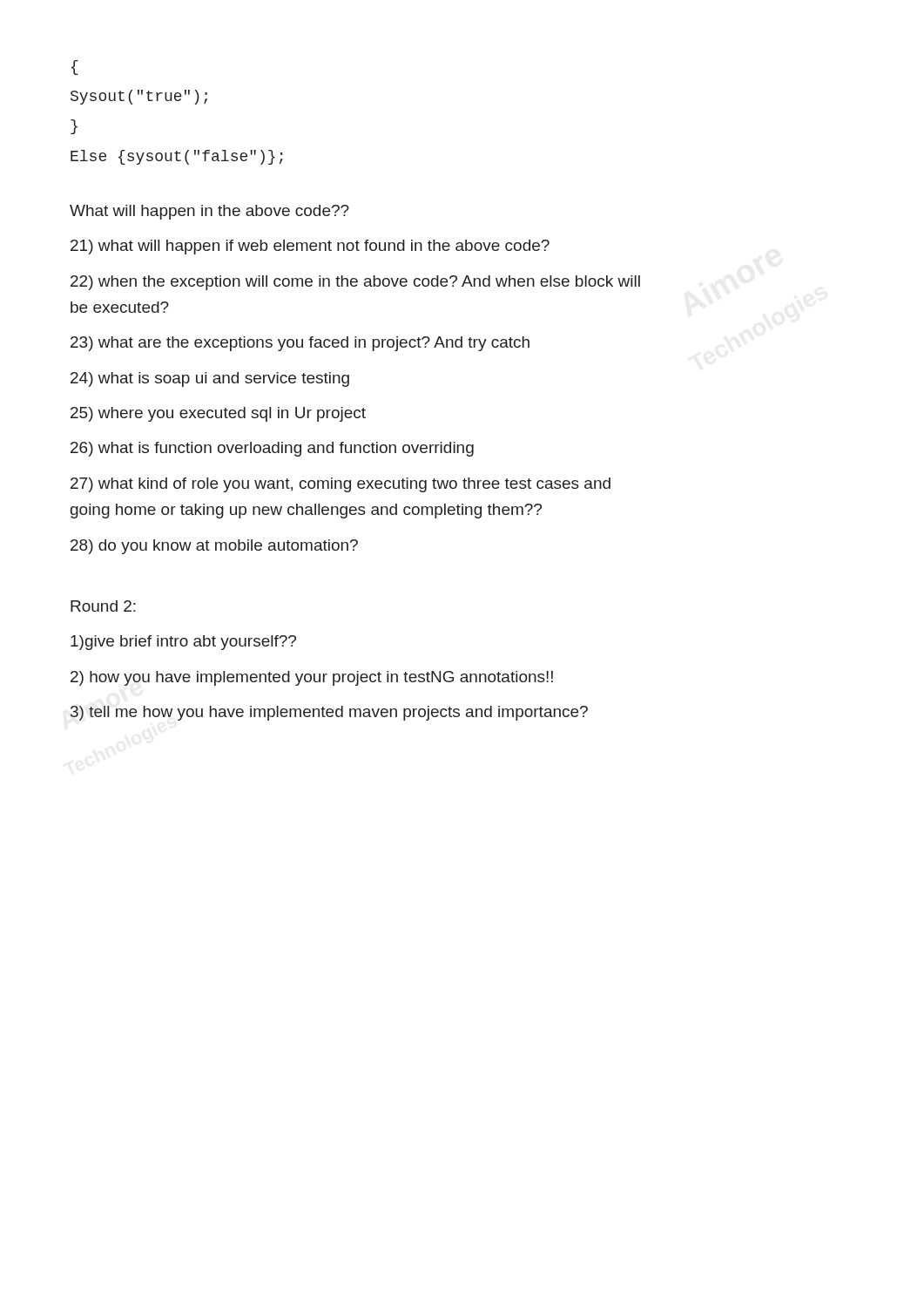Find the list item containing "24) what is soap ui and service"
The image size is (924, 1307).
[x=210, y=377]
